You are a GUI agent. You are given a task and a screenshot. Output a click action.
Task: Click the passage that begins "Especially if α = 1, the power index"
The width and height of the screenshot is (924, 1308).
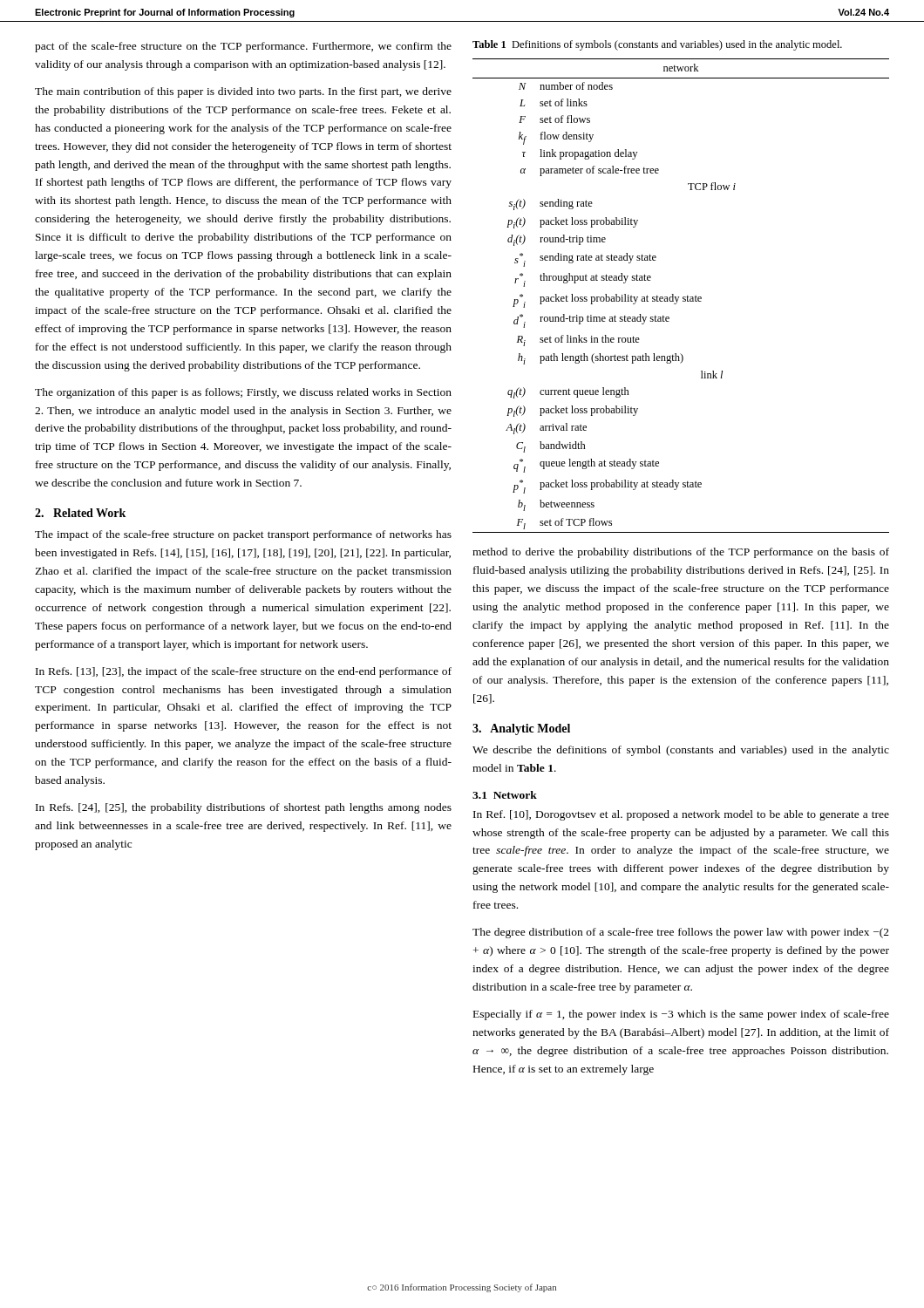click(x=681, y=1041)
